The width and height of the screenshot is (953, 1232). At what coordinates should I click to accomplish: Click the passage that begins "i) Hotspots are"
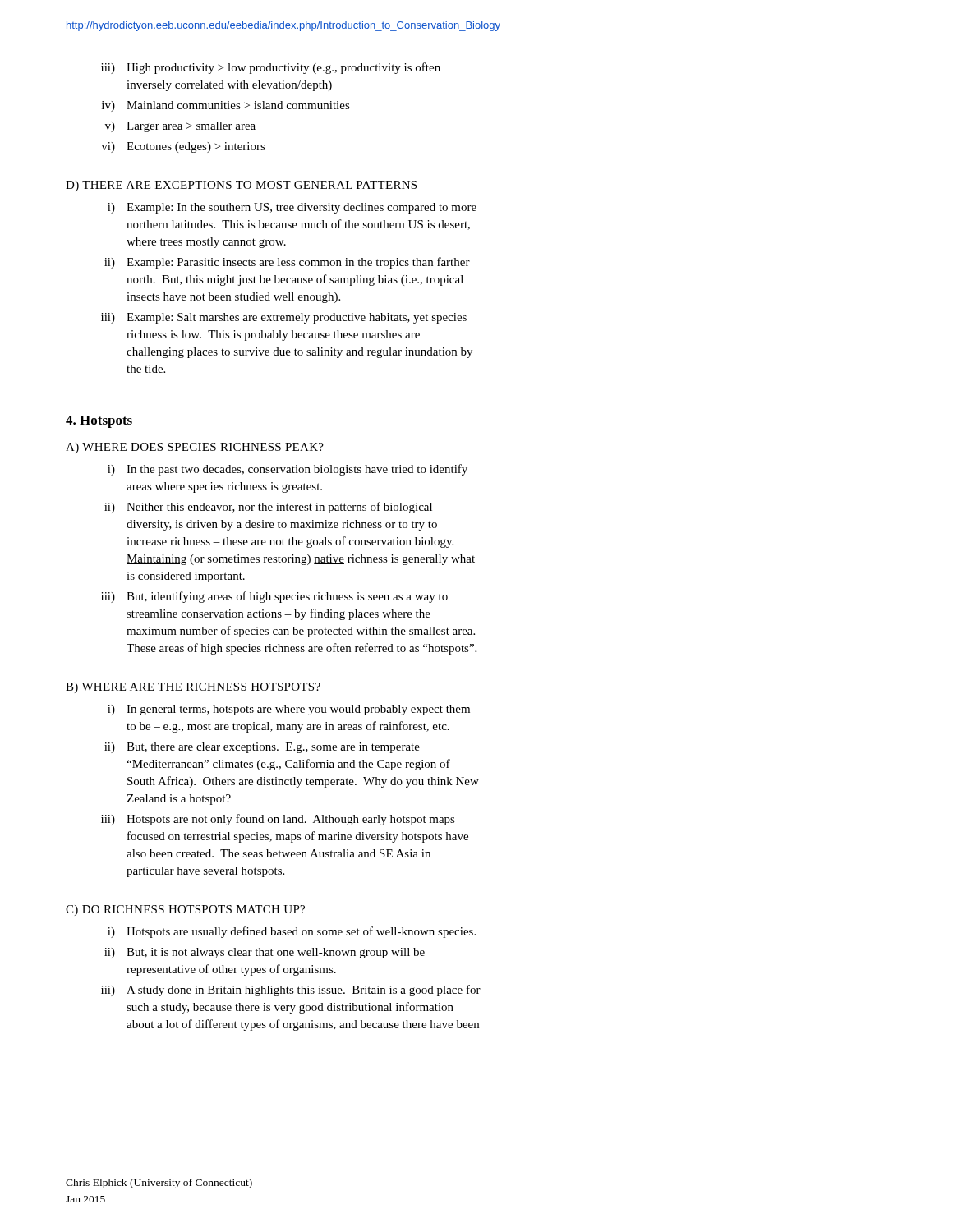click(x=476, y=932)
